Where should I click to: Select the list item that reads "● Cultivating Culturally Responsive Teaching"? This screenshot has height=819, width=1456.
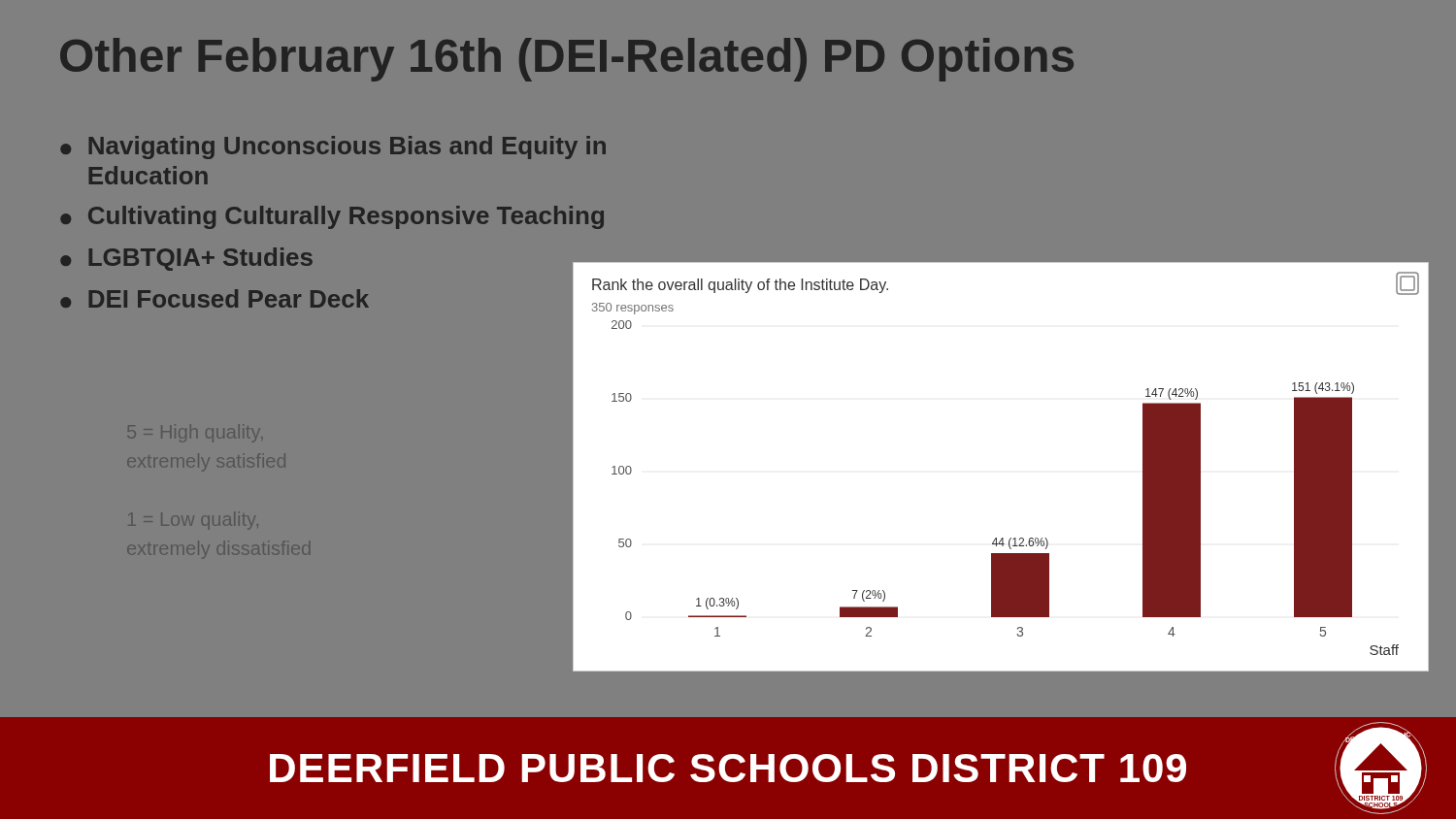[332, 217]
